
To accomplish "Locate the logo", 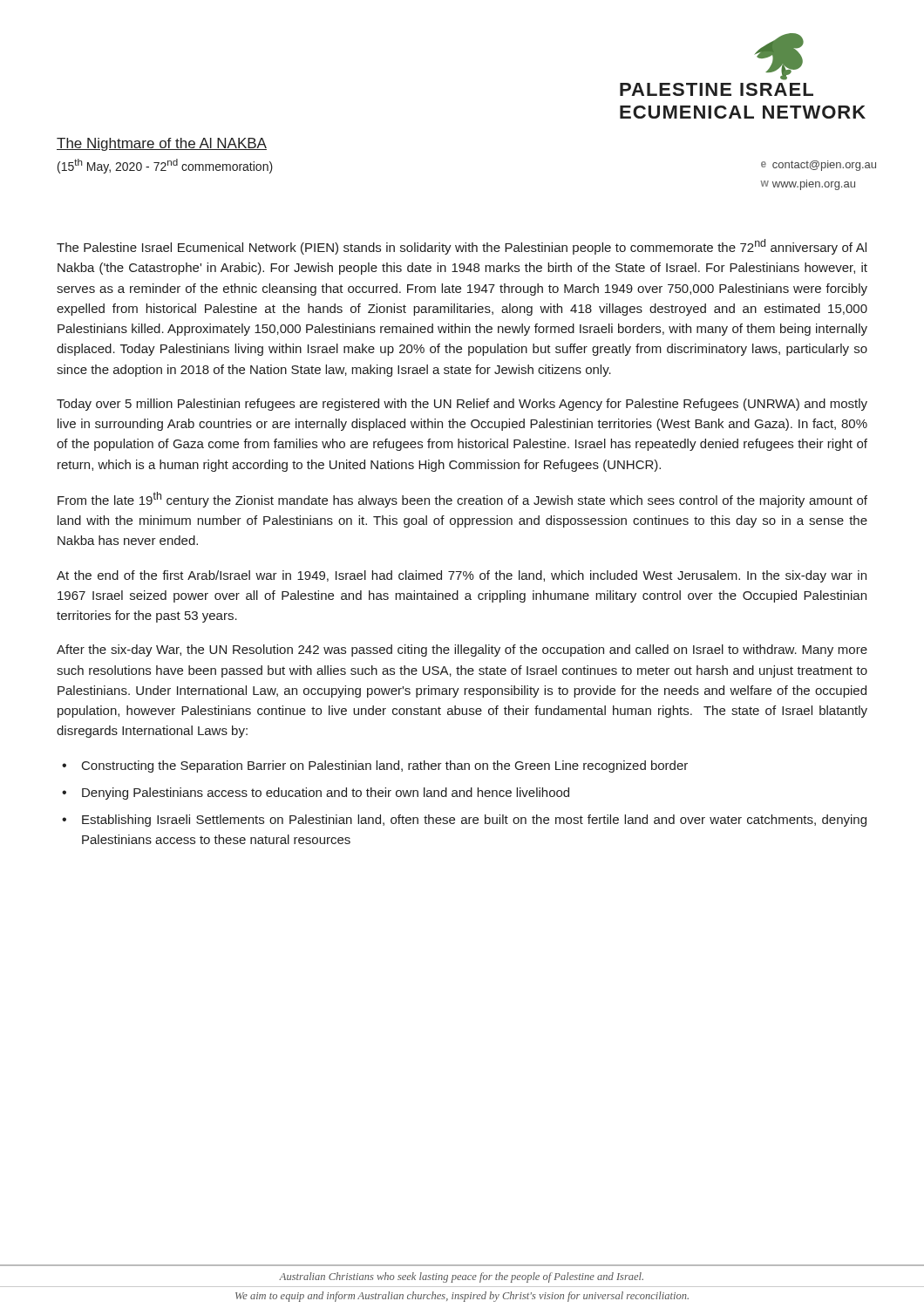I will [x=732, y=78].
